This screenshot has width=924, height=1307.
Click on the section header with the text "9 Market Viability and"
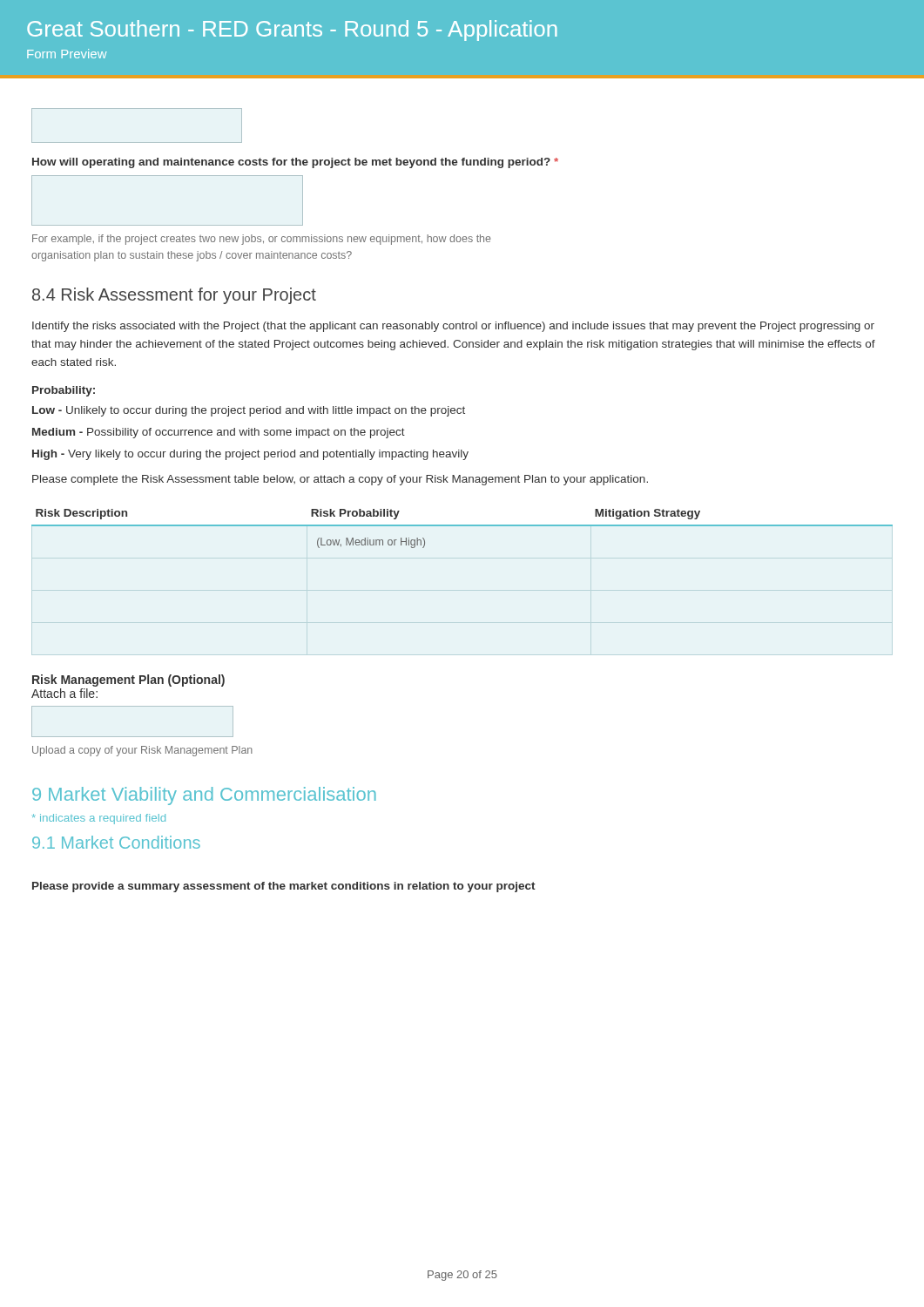[204, 794]
